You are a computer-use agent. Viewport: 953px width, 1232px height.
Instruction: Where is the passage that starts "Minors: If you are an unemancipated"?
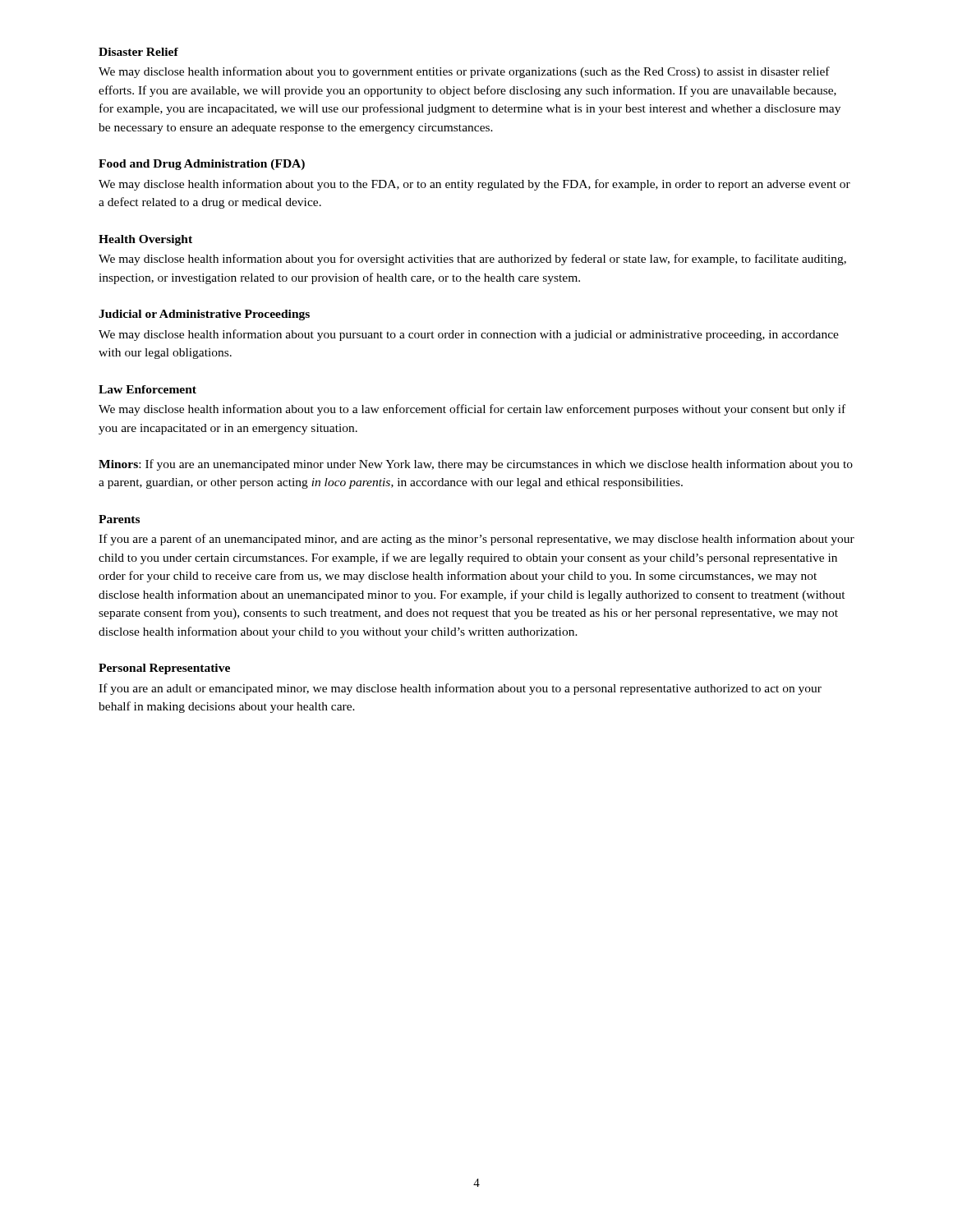point(476,473)
